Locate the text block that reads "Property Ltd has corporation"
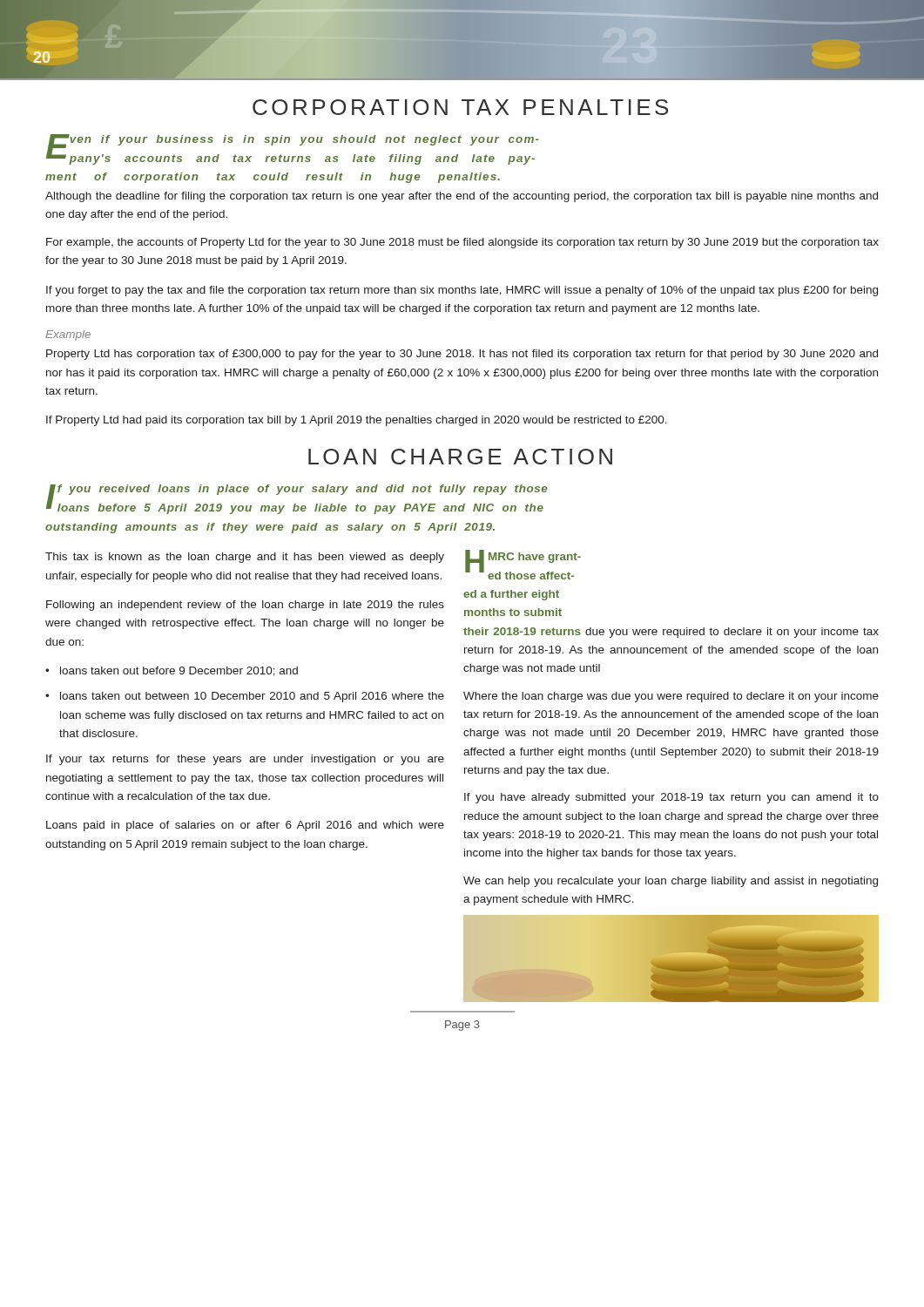The image size is (924, 1307). (x=462, y=372)
